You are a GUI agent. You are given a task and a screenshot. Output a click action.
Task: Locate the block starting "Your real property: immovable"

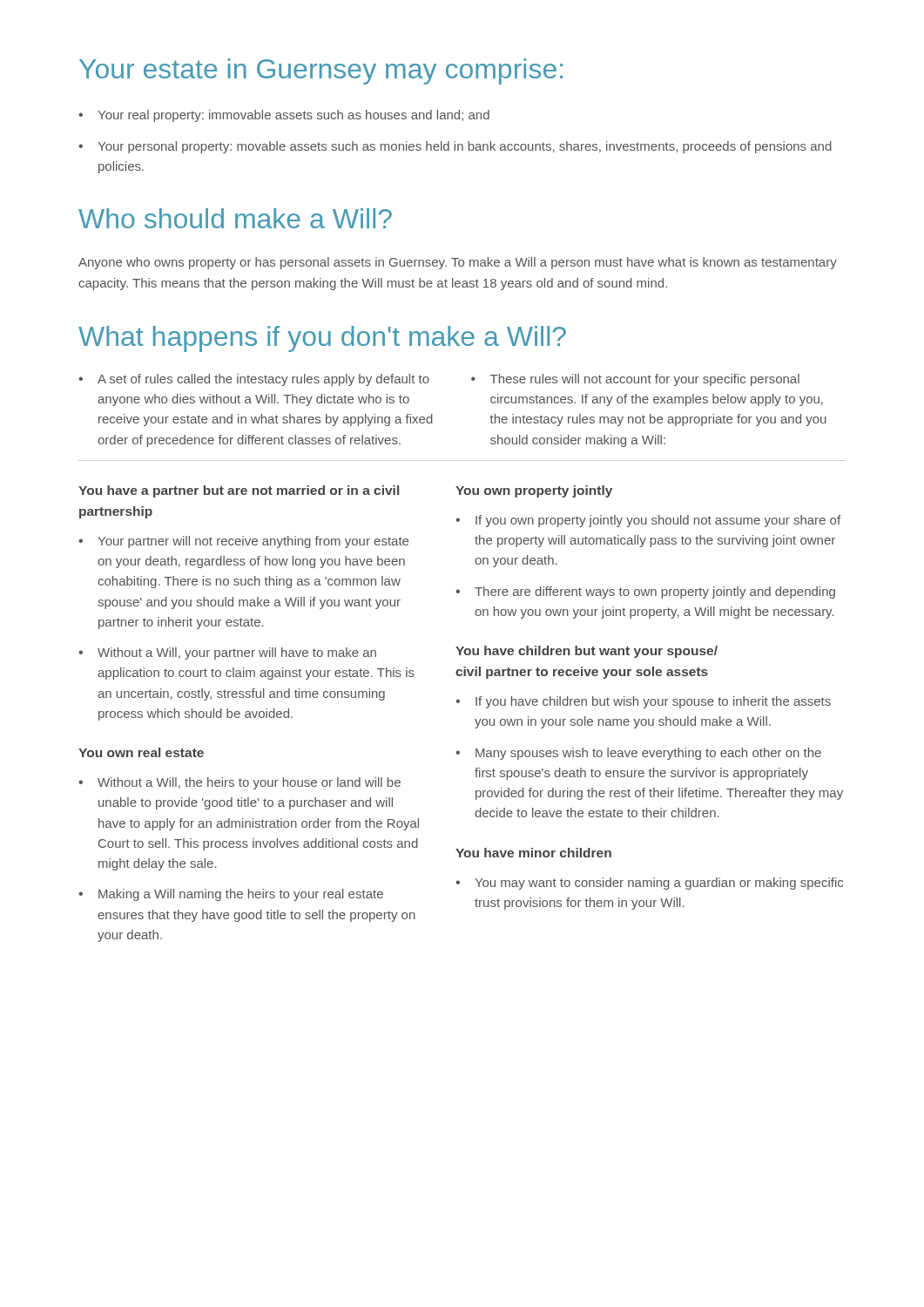pos(294,115)
